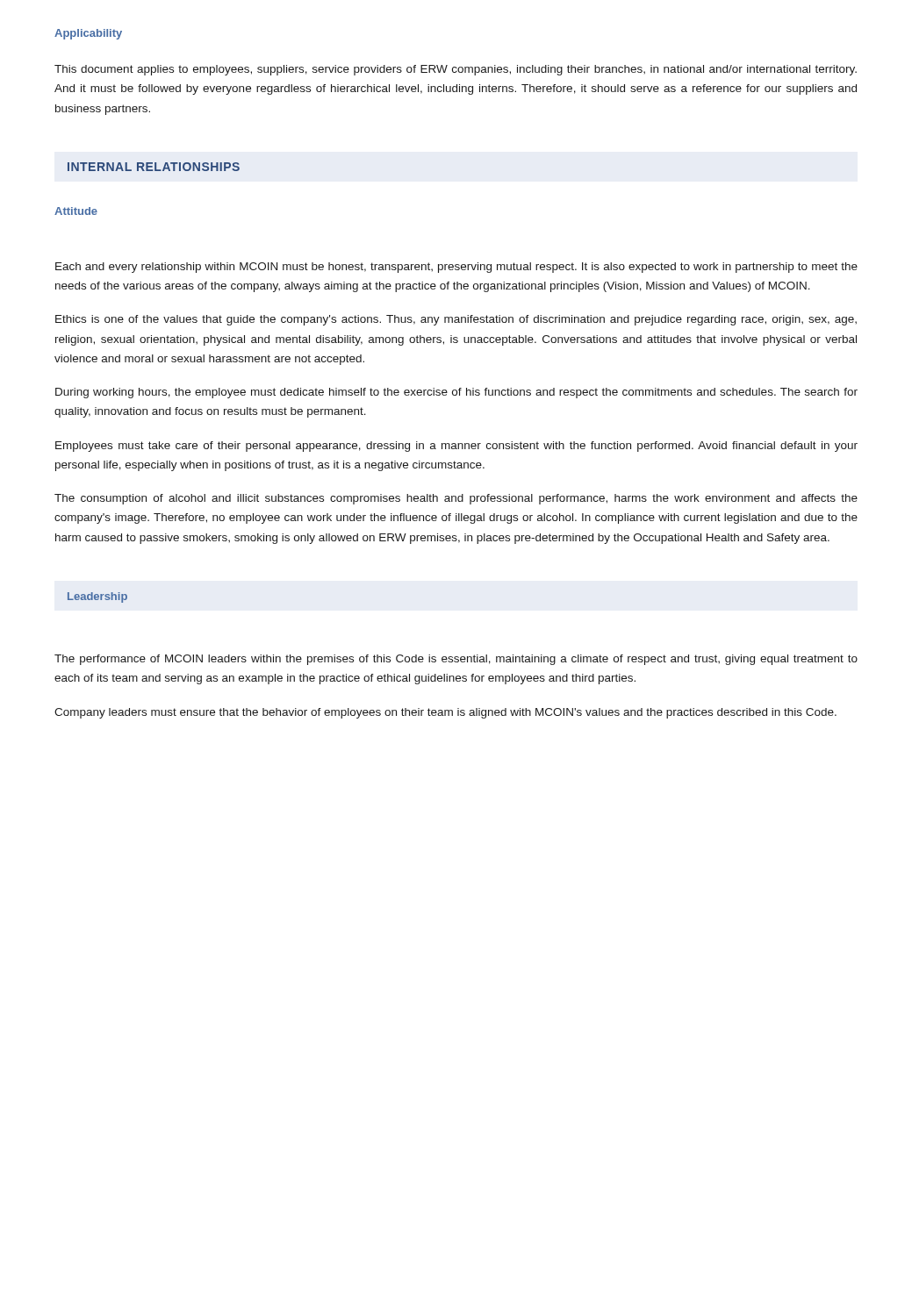The height and width of the screenshot is (1316, 912).
Task: Find the region starting "Company leaders must ensure"
Action: [456, 712]
